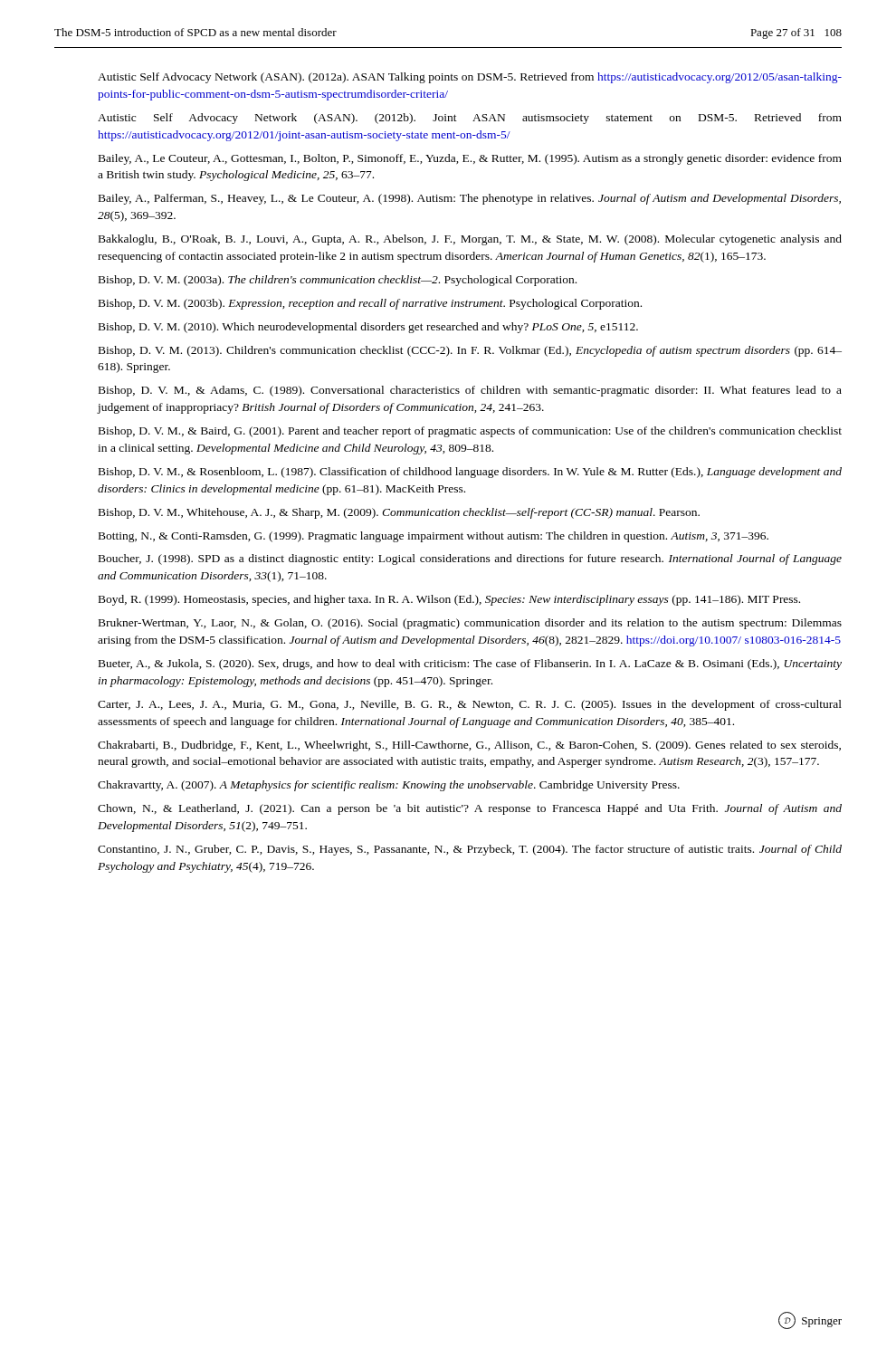The height and width of the screenshot is (1358, 896).
Task: Locate the region starting "Bishop, D. V. M., & Adams,"
Action: (x=448, y=400)
